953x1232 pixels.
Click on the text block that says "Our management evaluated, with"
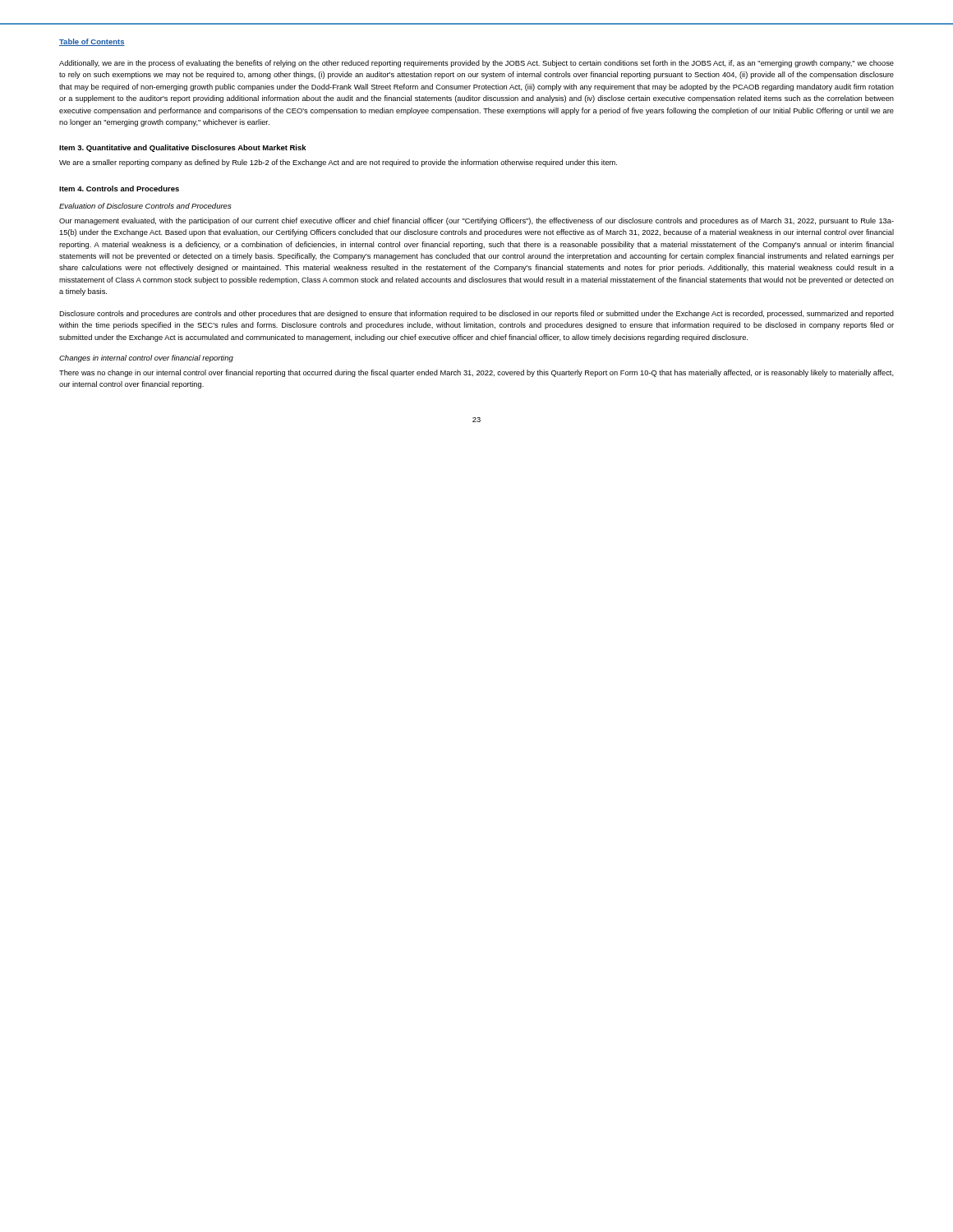click(x=476, y=256)
